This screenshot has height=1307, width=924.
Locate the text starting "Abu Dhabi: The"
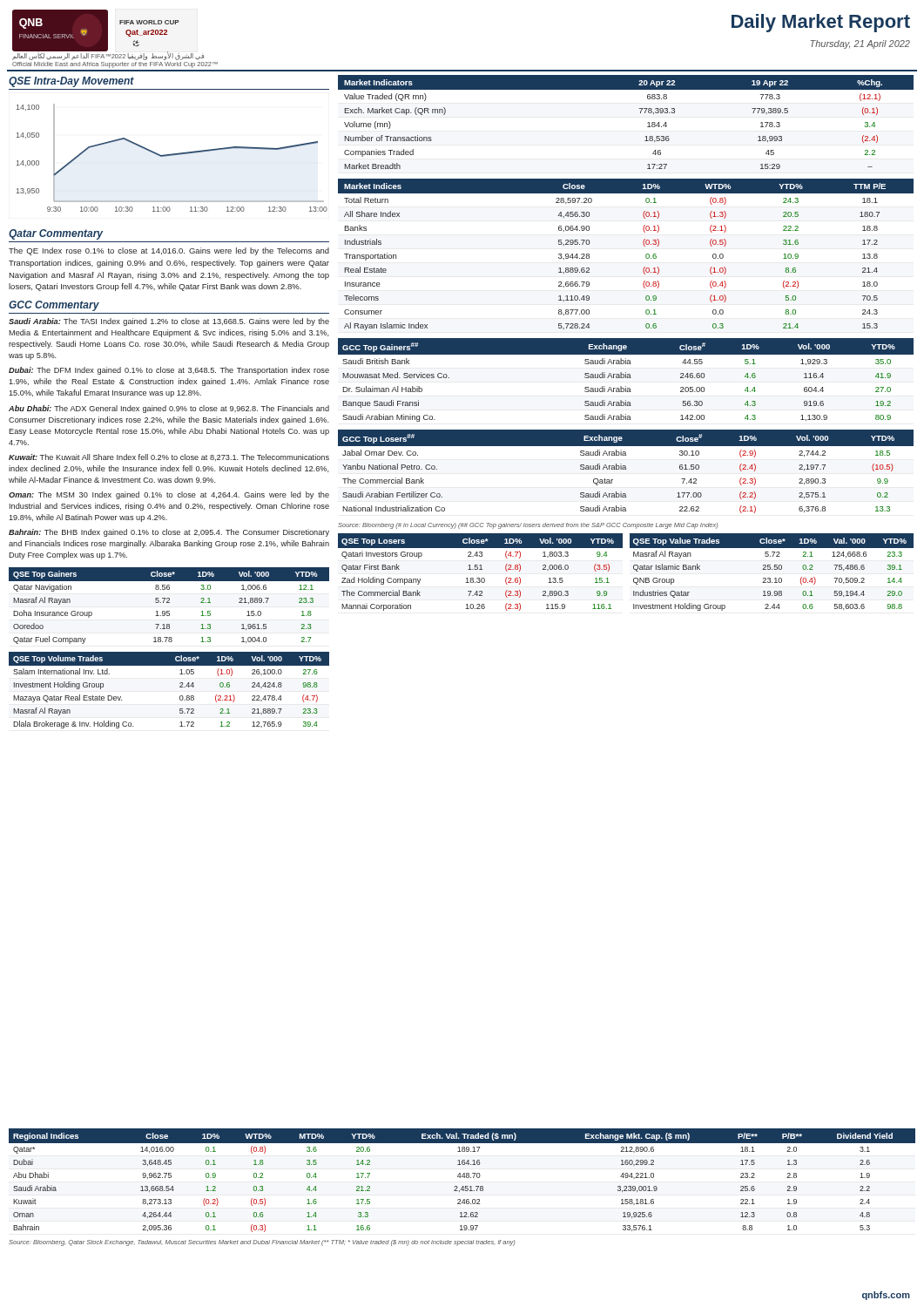169,425
